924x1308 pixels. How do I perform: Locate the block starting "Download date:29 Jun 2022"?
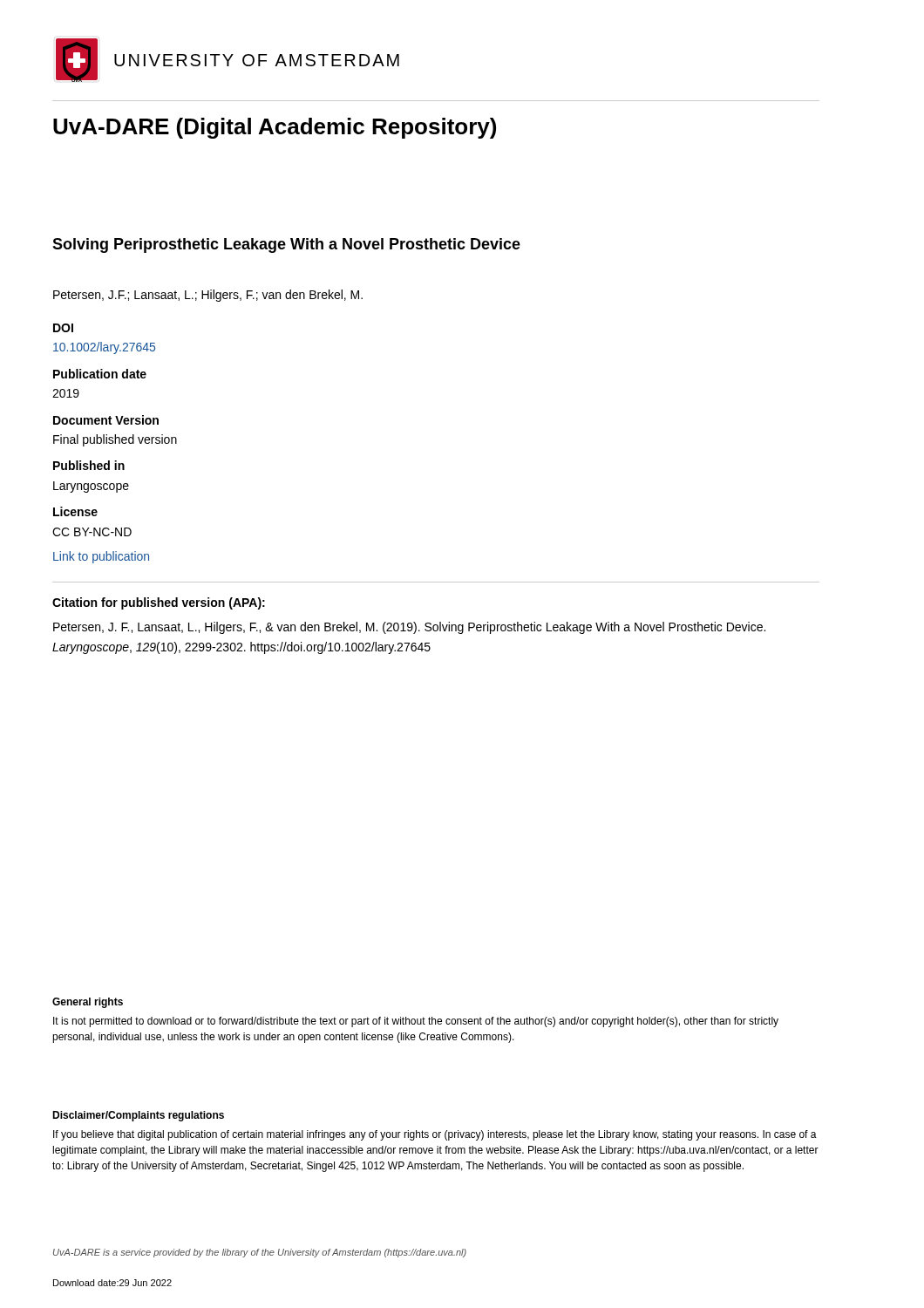pos(112,1283)
